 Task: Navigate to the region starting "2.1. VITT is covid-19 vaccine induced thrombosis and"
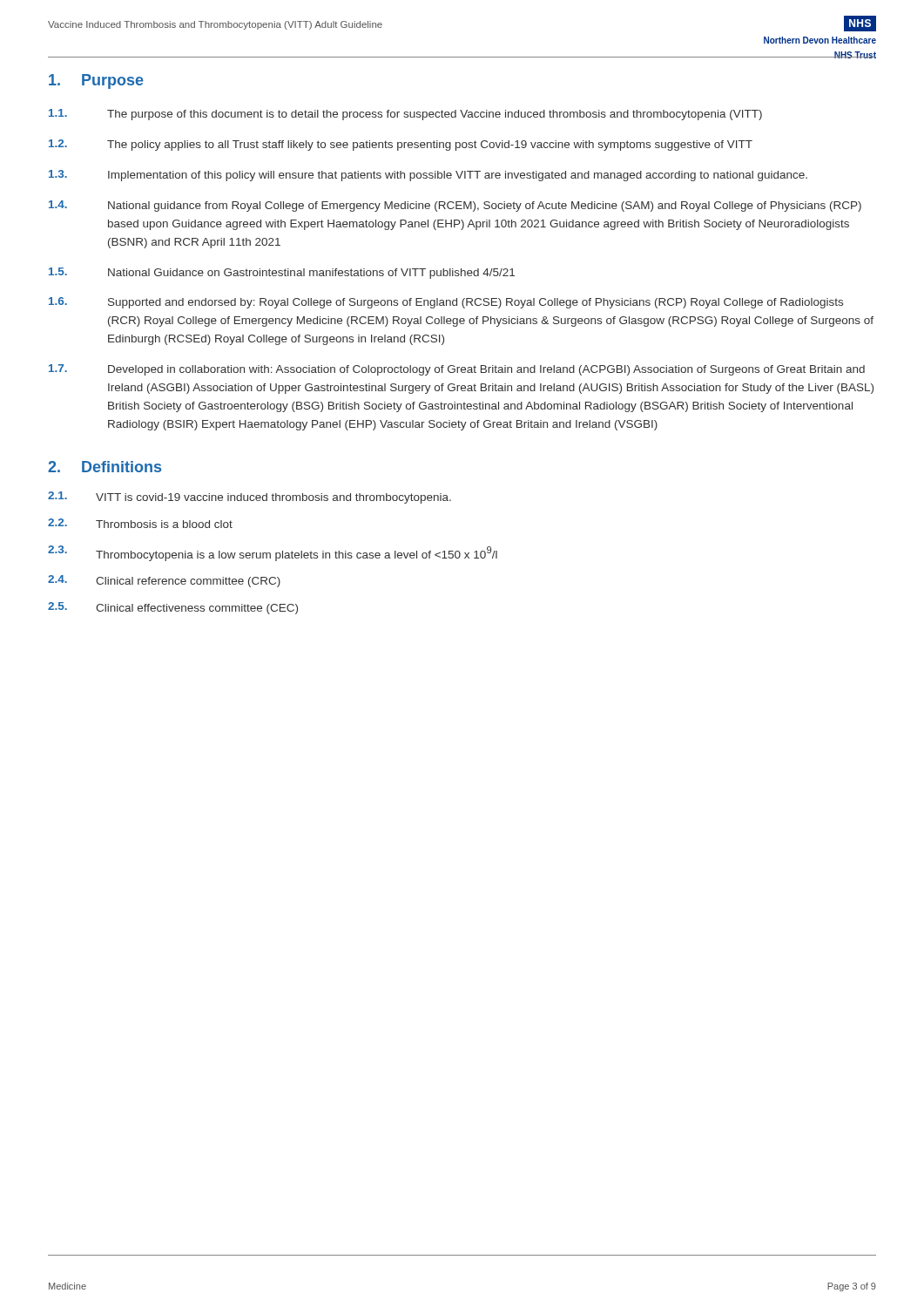click(462, 498)
